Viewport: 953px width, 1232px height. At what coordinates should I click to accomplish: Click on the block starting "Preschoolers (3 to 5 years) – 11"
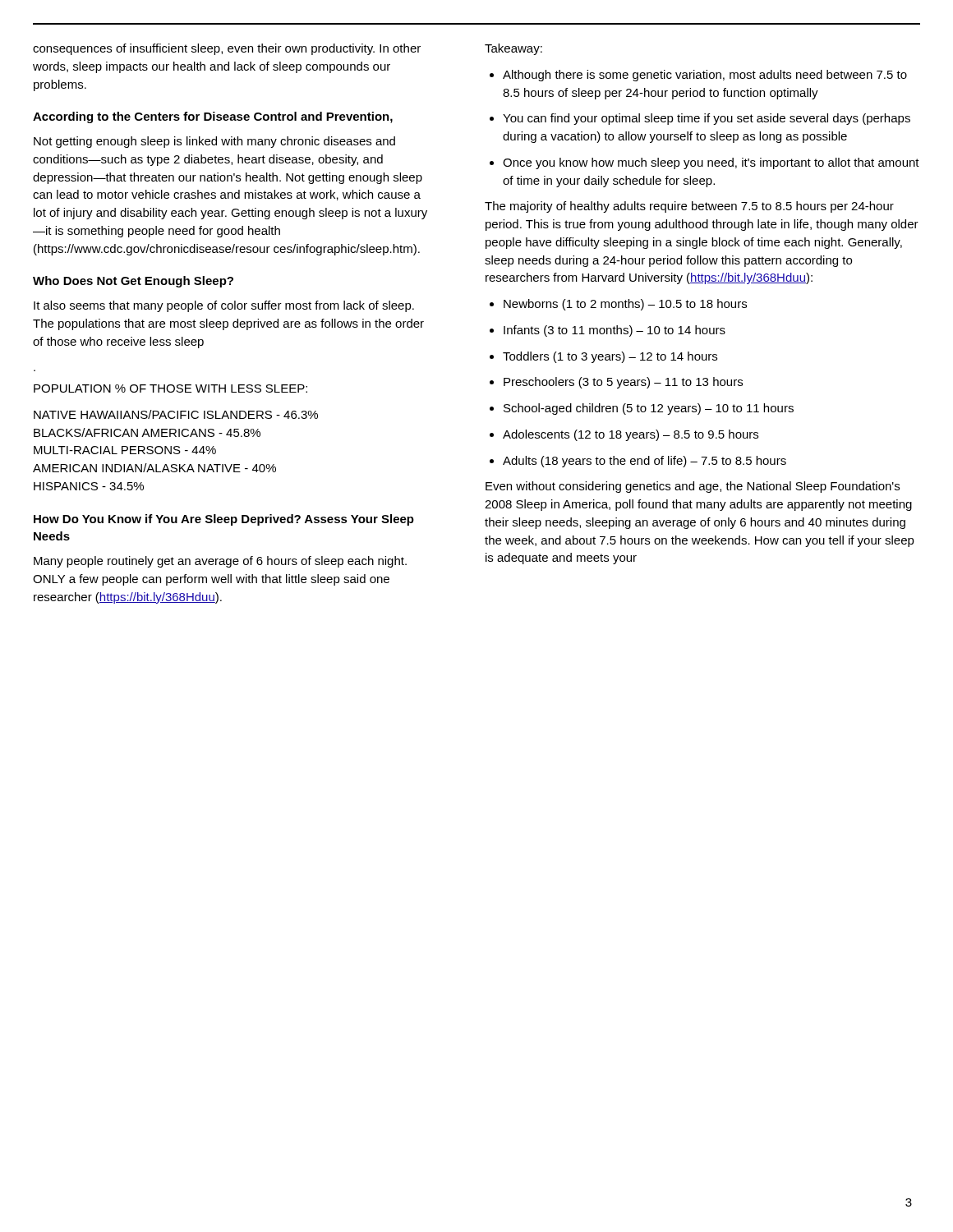coord(711,382)
